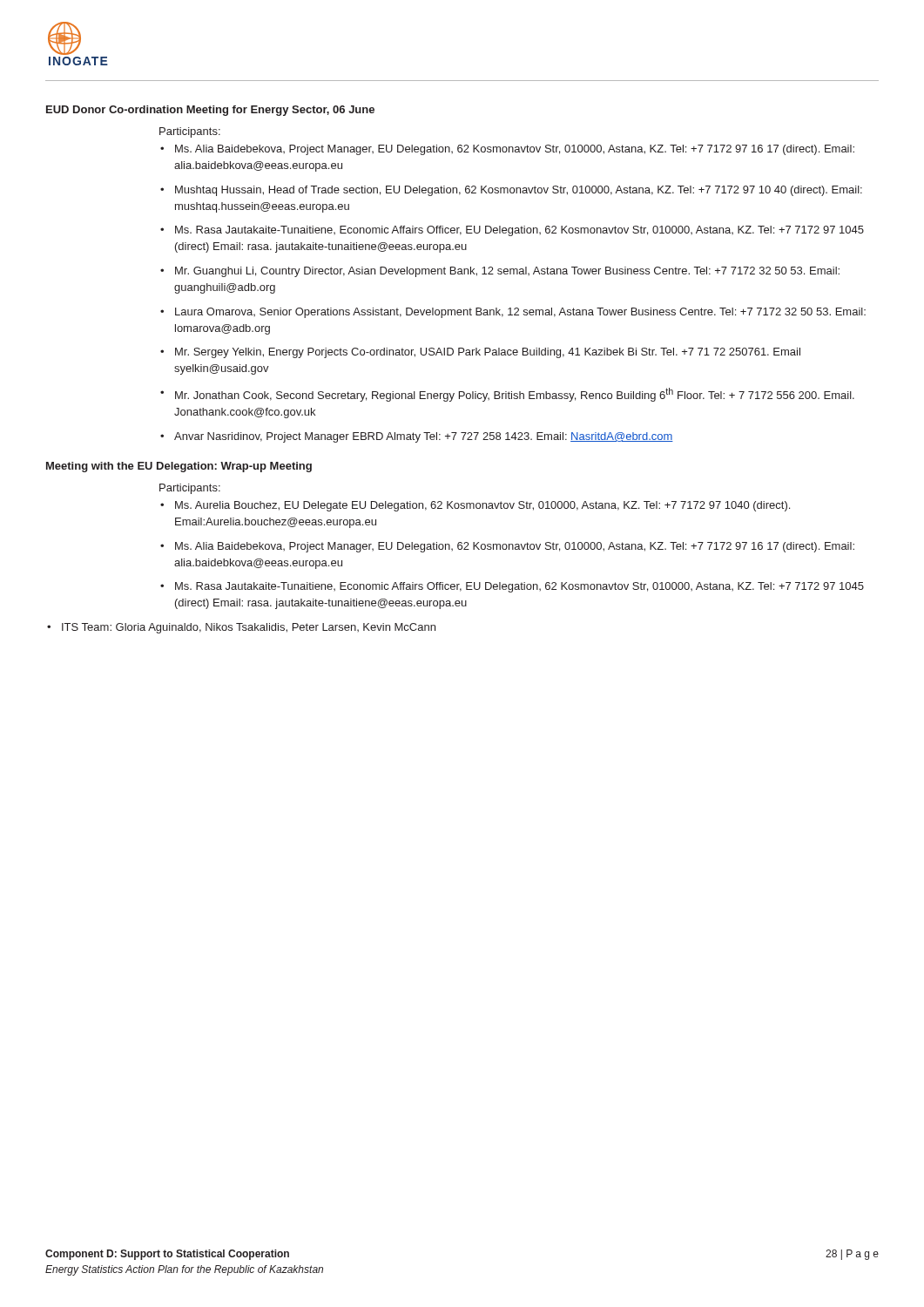Find the block on this page that starts "Ms. Aurelia Bouchez, EU Delegate EU Delegation,"
The width and height of the screenshot is (924, 1307).
(x=483, y=513)
